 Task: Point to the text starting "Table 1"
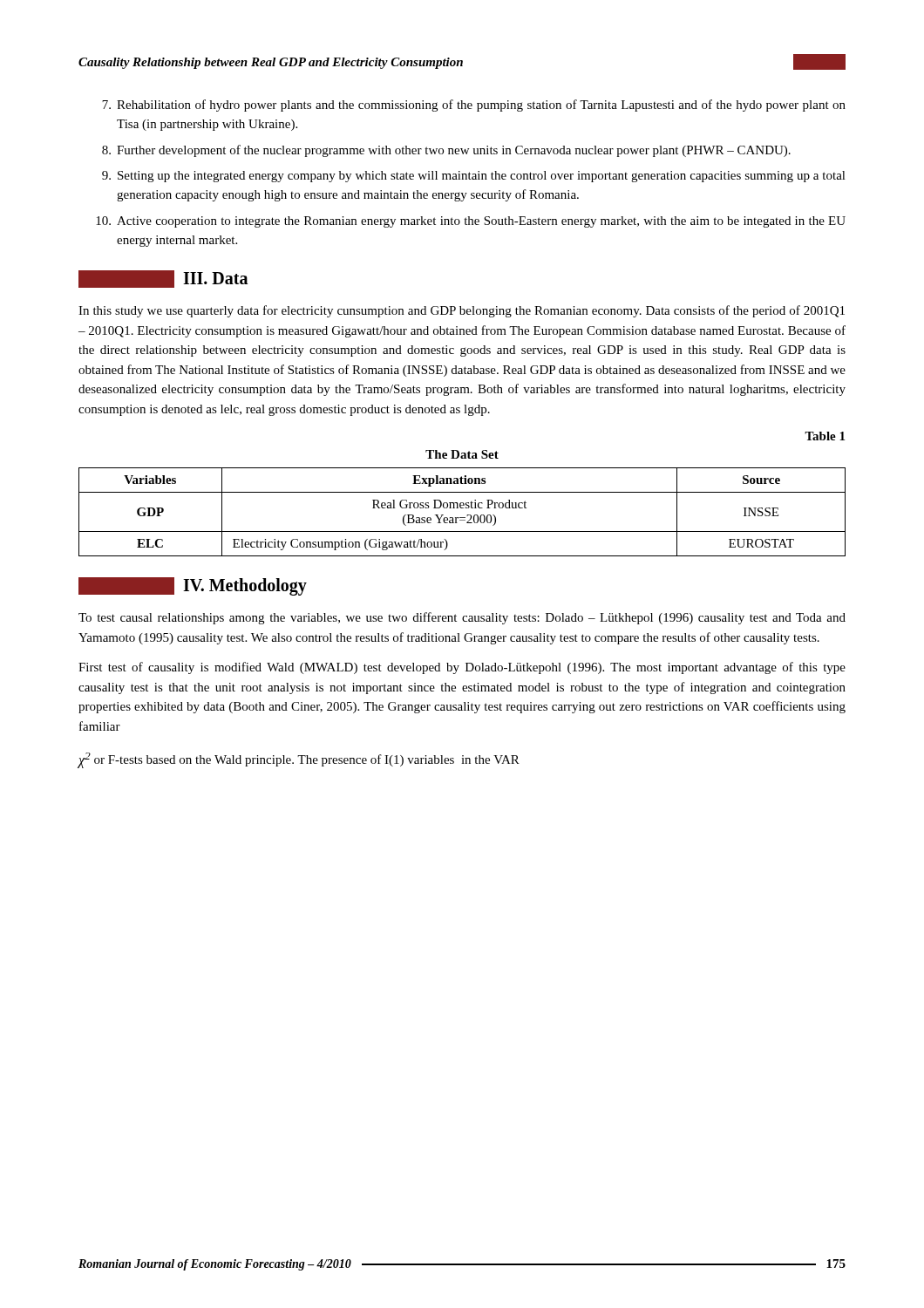[x=825, y=436]
